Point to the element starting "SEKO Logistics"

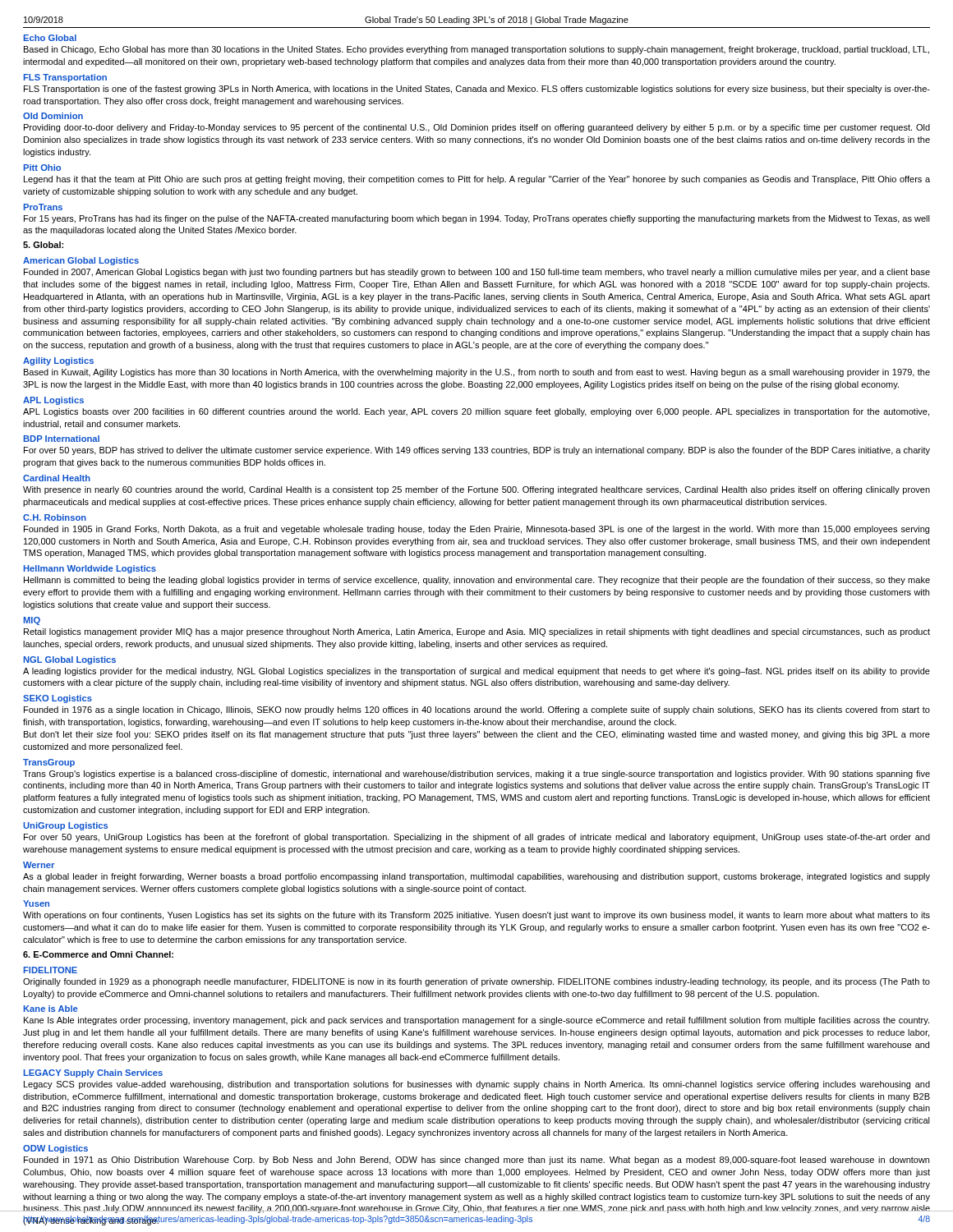tap(476, 698)
